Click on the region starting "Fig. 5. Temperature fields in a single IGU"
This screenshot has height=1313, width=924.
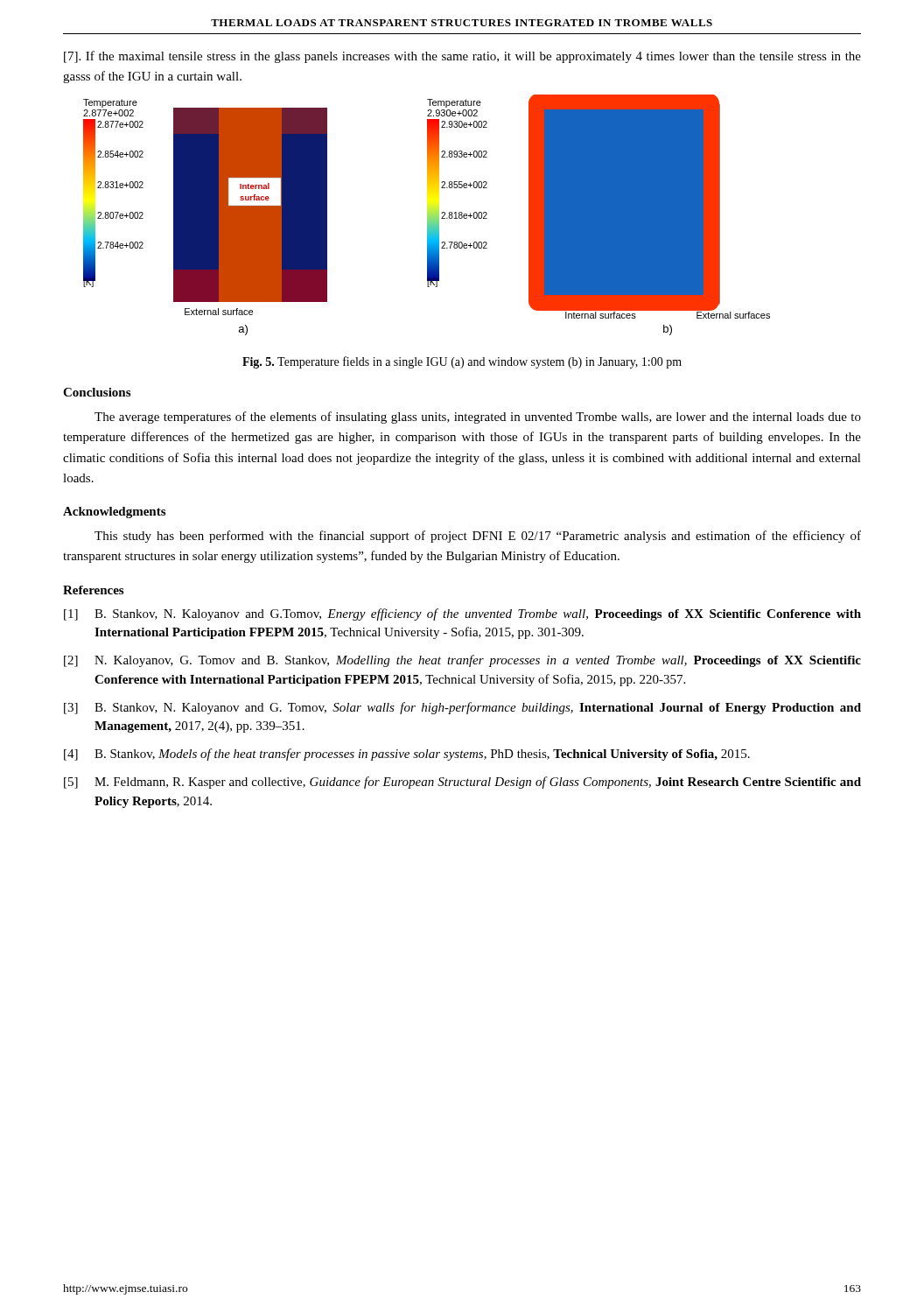tap(462, 362)
